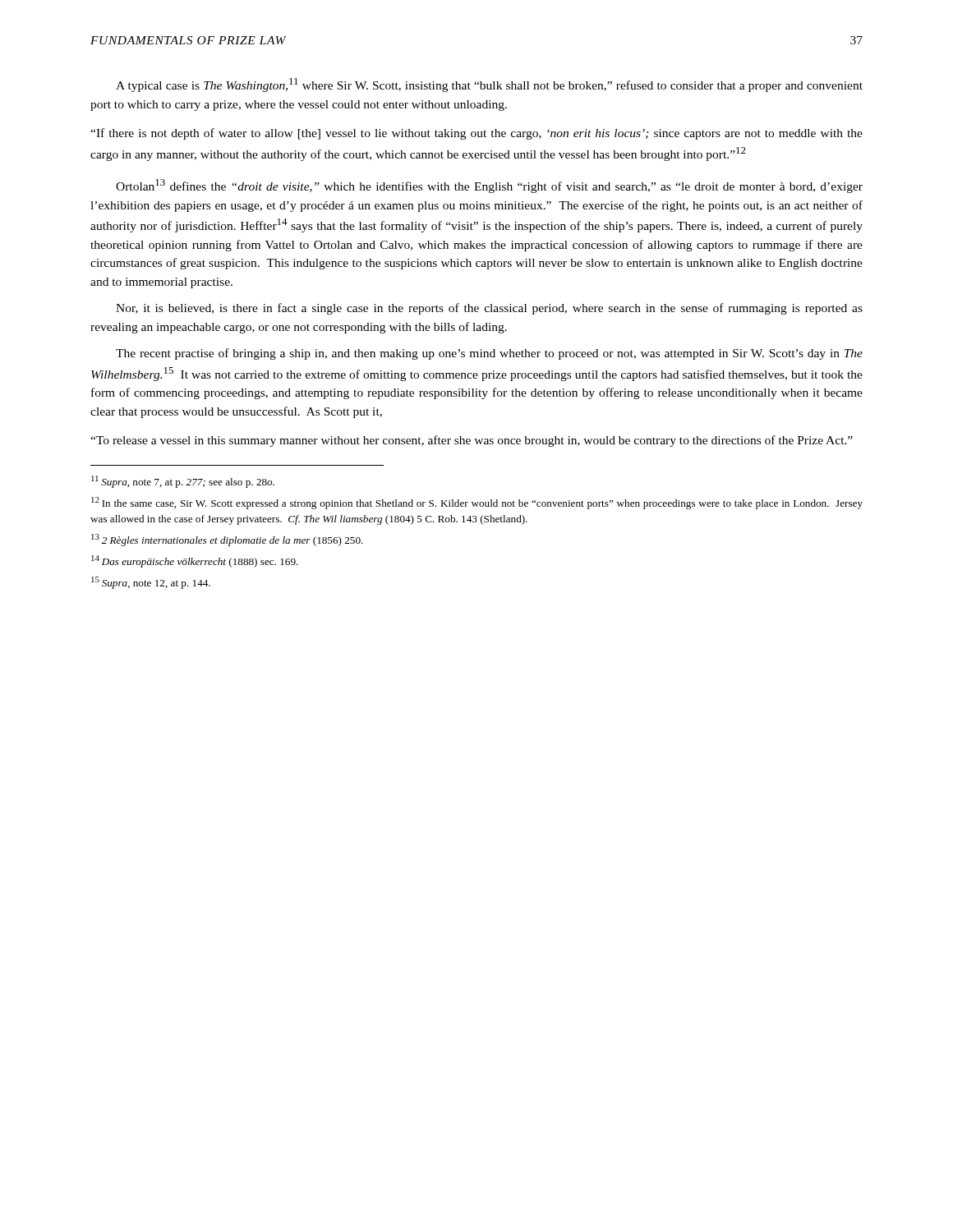
Task: Select the text starting "A typical case"
Action: pyautogui.click(x=476, y=93)
